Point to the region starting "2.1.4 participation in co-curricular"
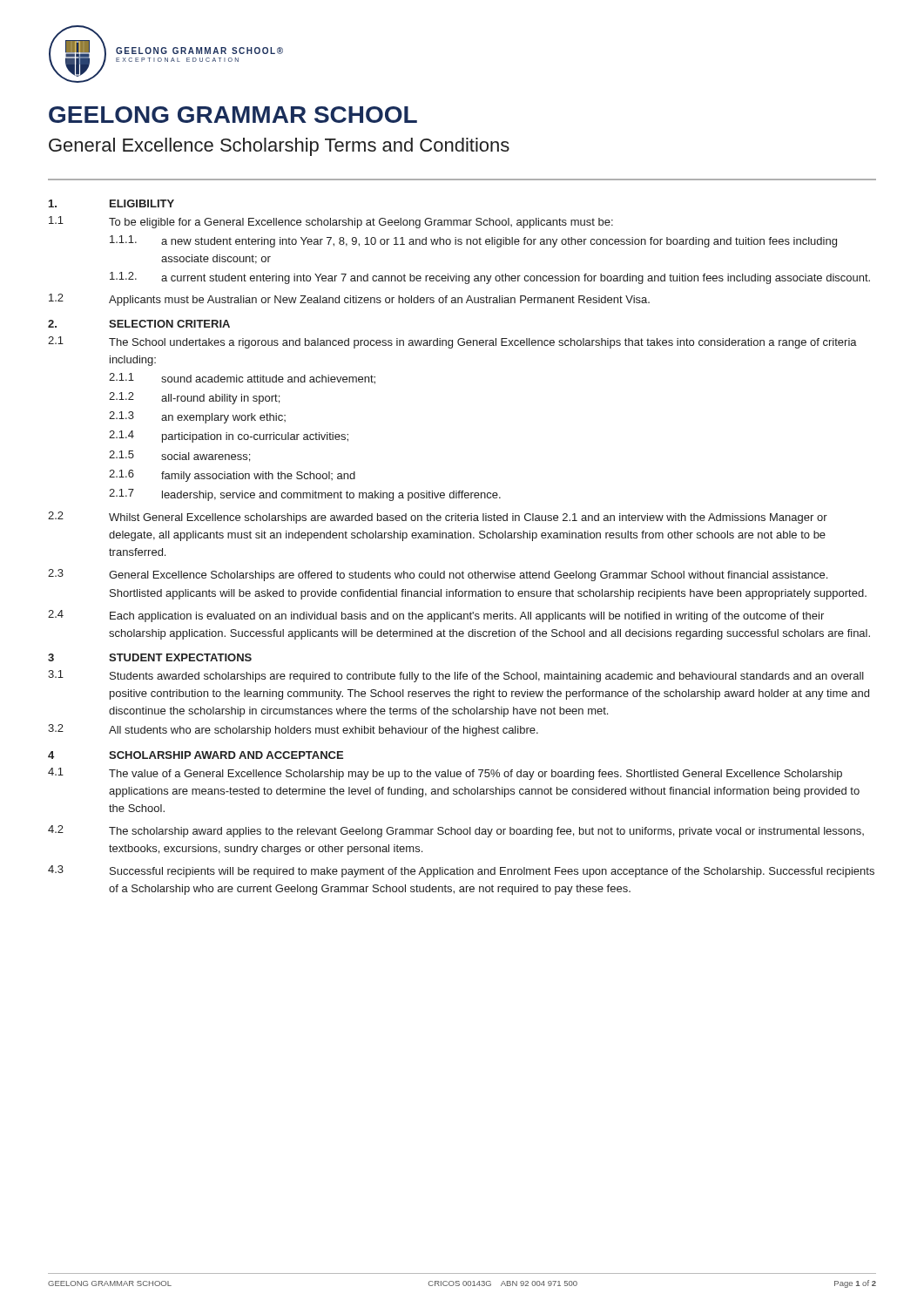 (x=229, y=437)
